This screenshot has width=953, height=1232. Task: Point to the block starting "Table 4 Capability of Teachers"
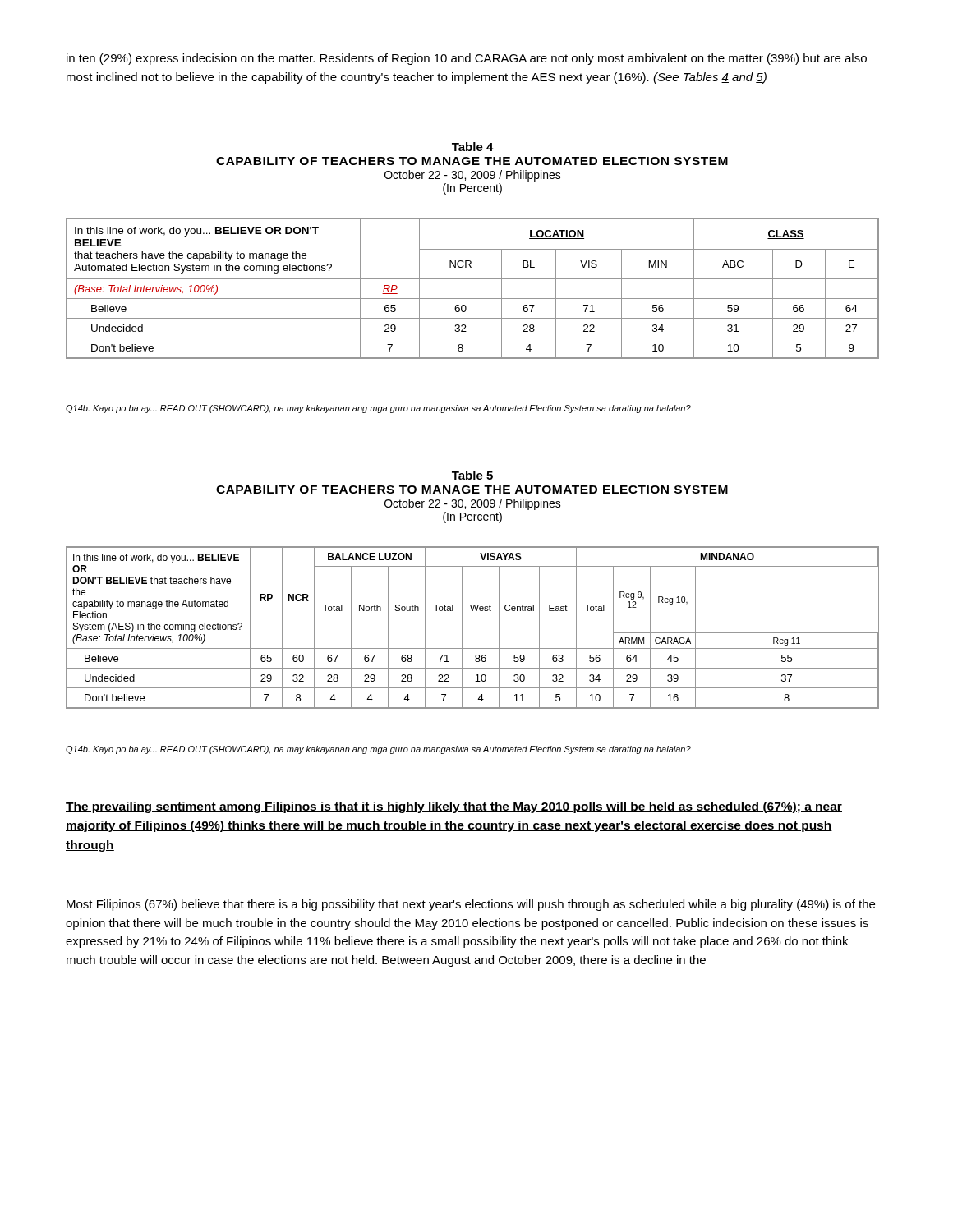click(472, 167)
